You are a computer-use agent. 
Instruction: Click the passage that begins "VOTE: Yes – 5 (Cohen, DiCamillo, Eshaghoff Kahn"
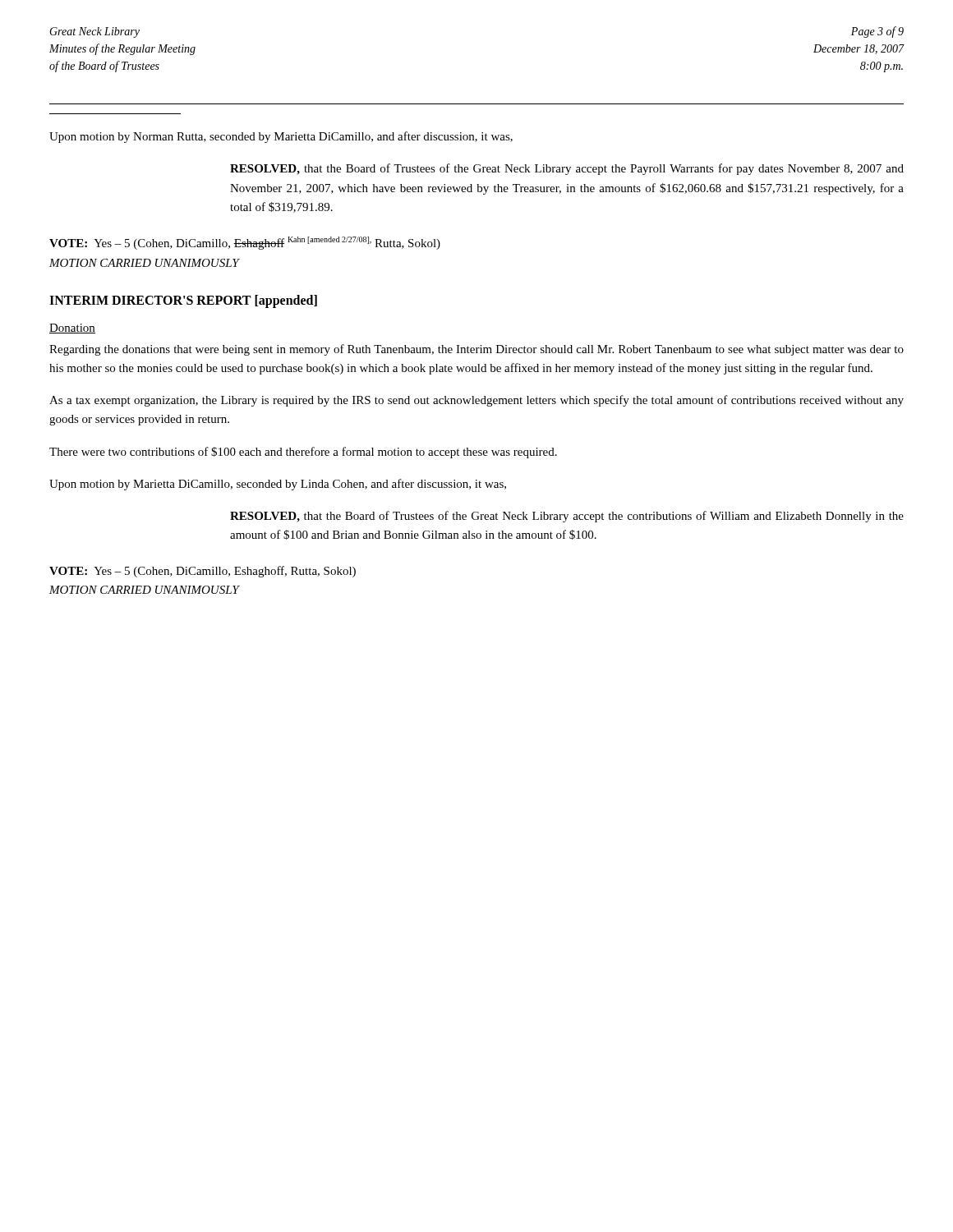245,242
